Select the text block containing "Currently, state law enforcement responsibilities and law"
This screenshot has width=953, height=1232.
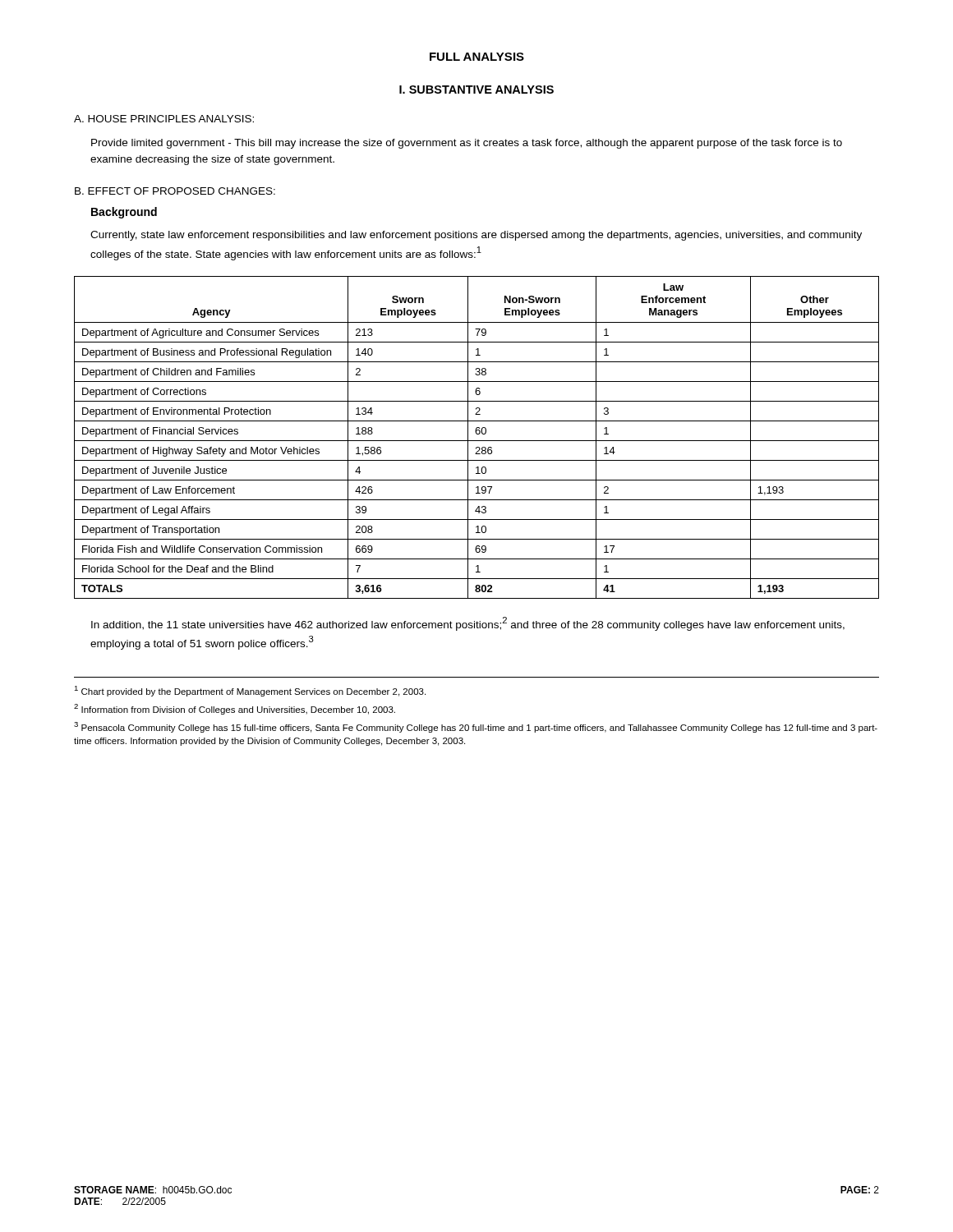476,244
